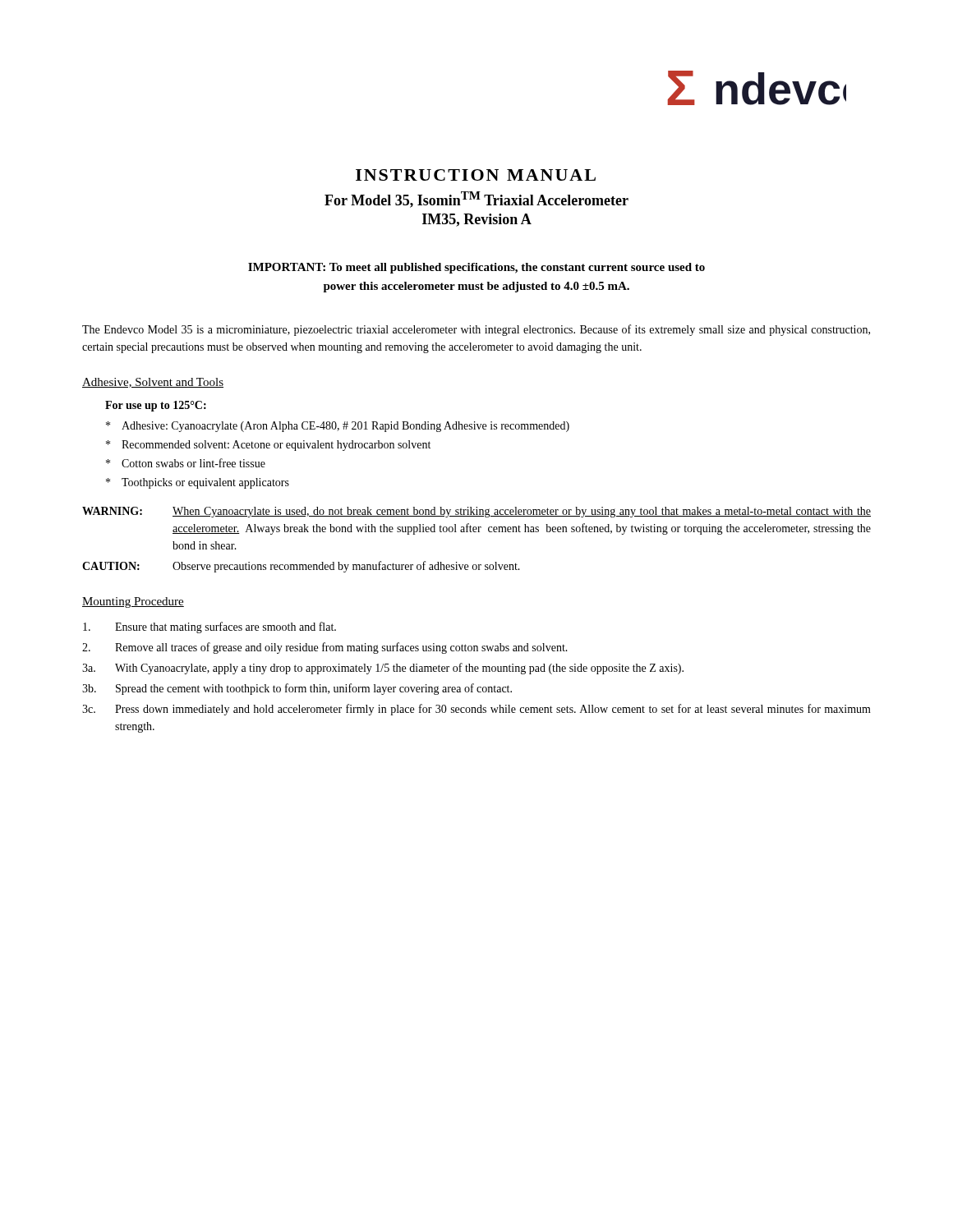
Task: Click on the list item with the text "3c. Press down immediately and hold accelerometer firmly"
Action: point(476,718)
